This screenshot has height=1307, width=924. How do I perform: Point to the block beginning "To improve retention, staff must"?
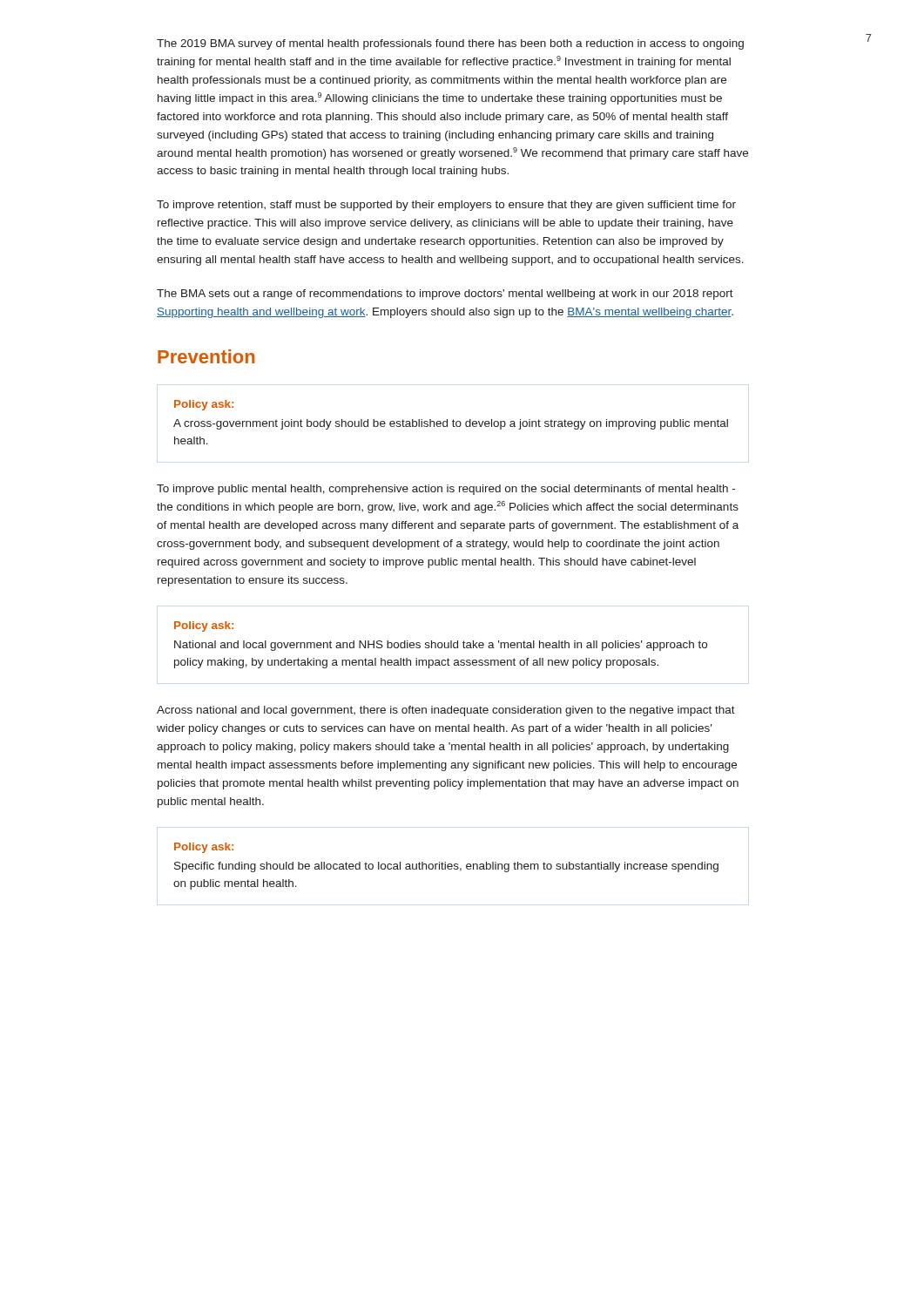(x=450, y=232)
